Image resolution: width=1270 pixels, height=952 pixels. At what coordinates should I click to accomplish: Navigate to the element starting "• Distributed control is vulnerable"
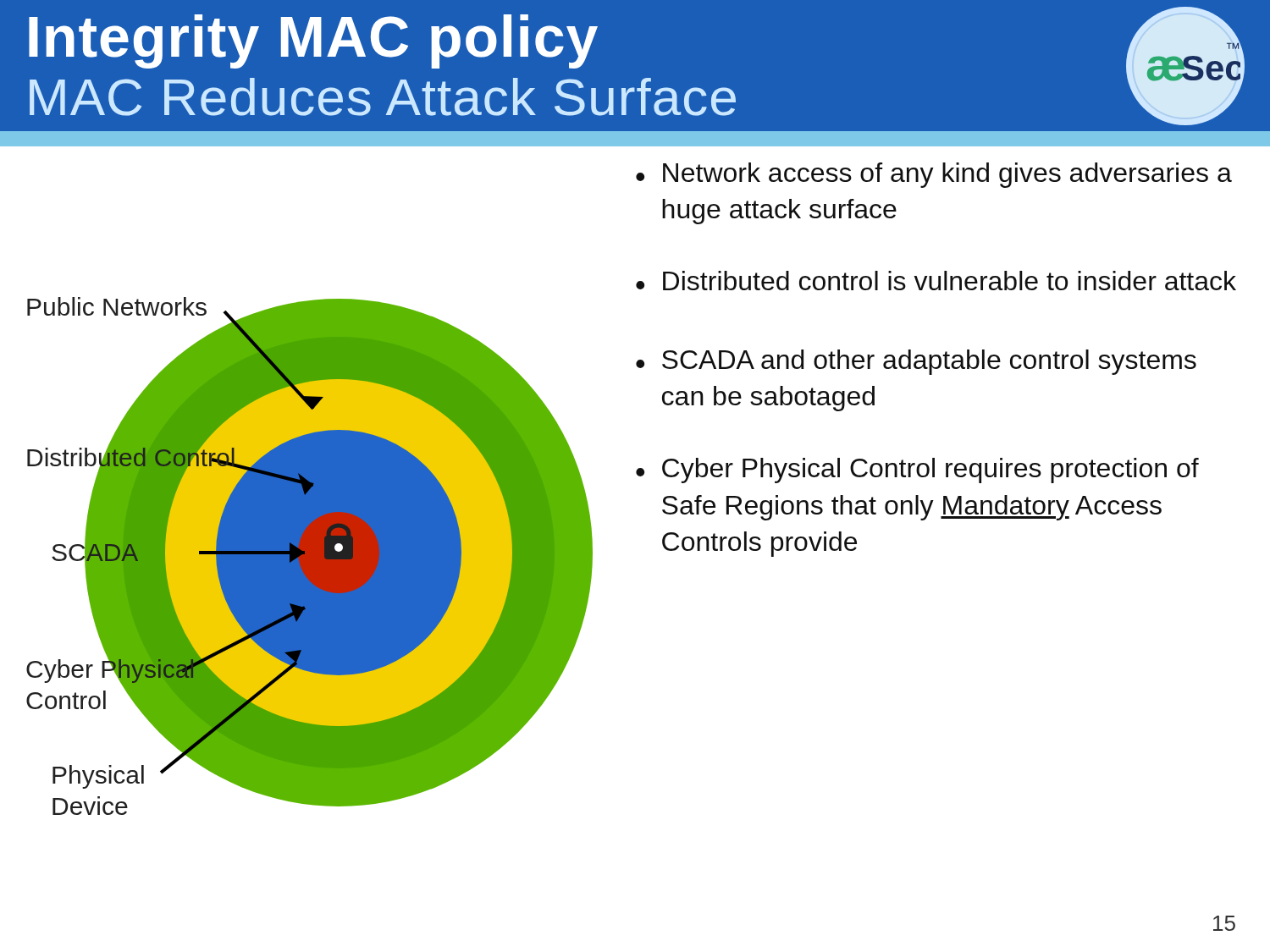pos(936,285)
